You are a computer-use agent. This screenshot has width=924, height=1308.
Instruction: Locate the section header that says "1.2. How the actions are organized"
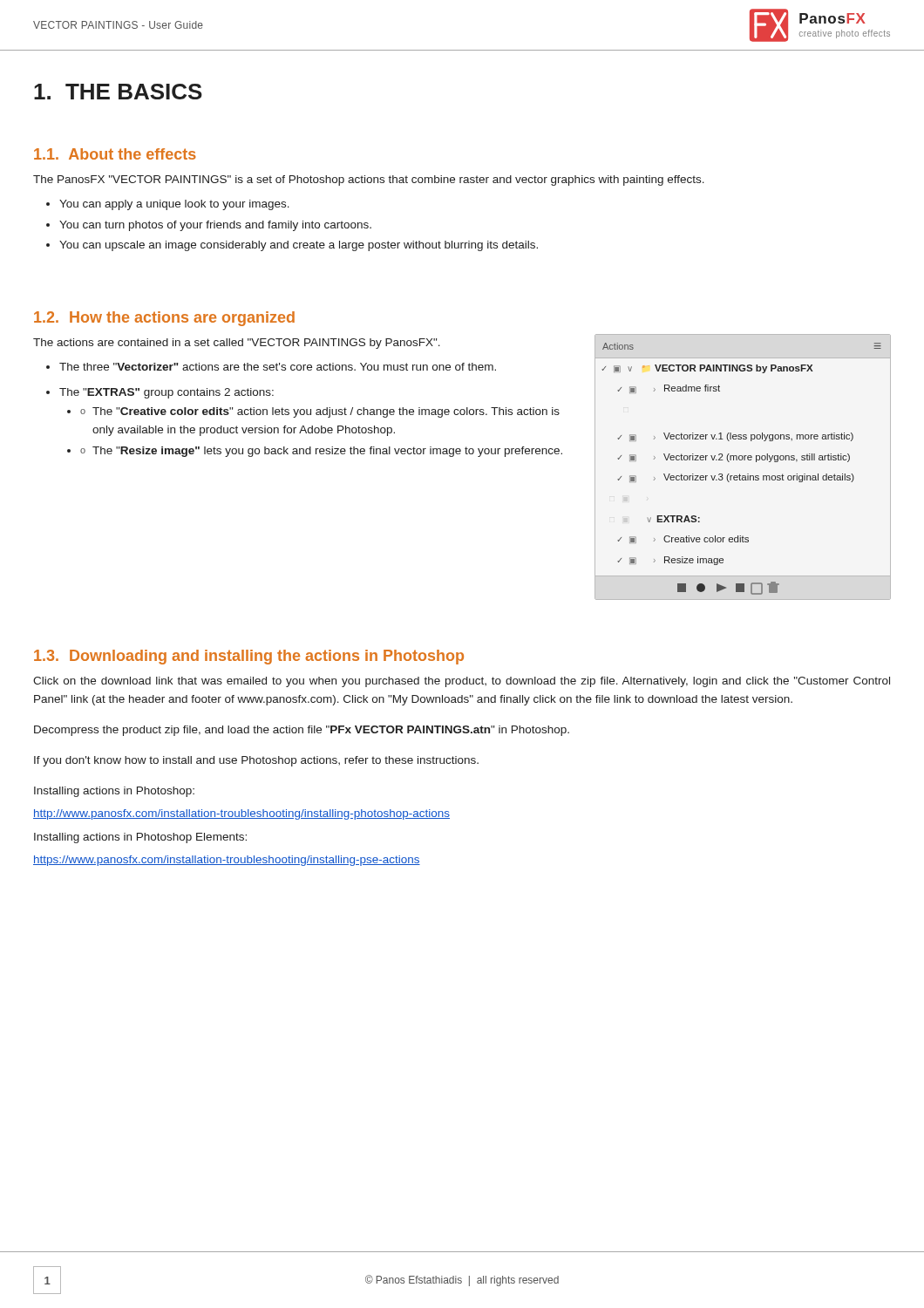tap(164, 317)
